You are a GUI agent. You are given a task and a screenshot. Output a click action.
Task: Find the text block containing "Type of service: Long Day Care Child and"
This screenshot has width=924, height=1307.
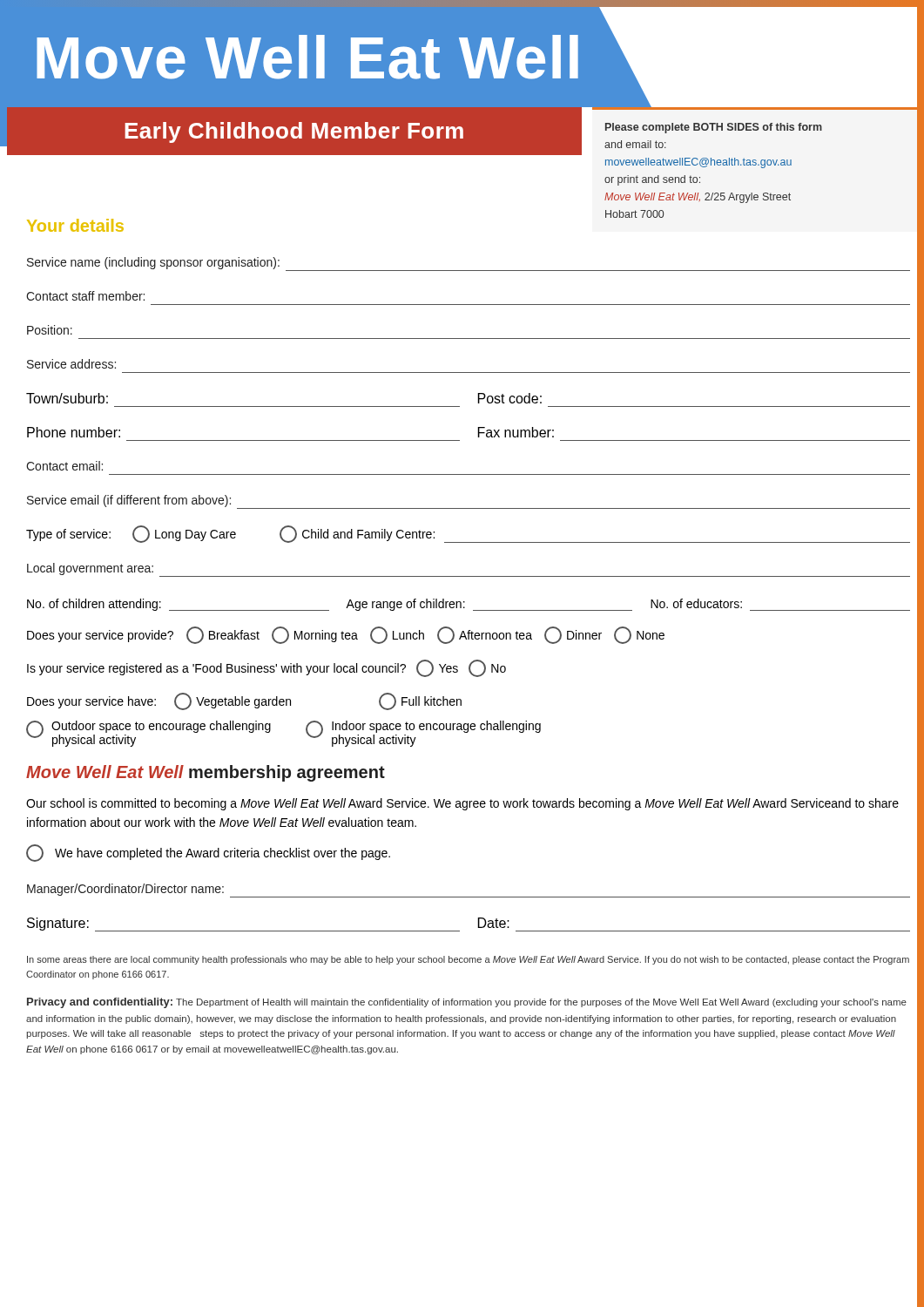click(x=468, y=534)
